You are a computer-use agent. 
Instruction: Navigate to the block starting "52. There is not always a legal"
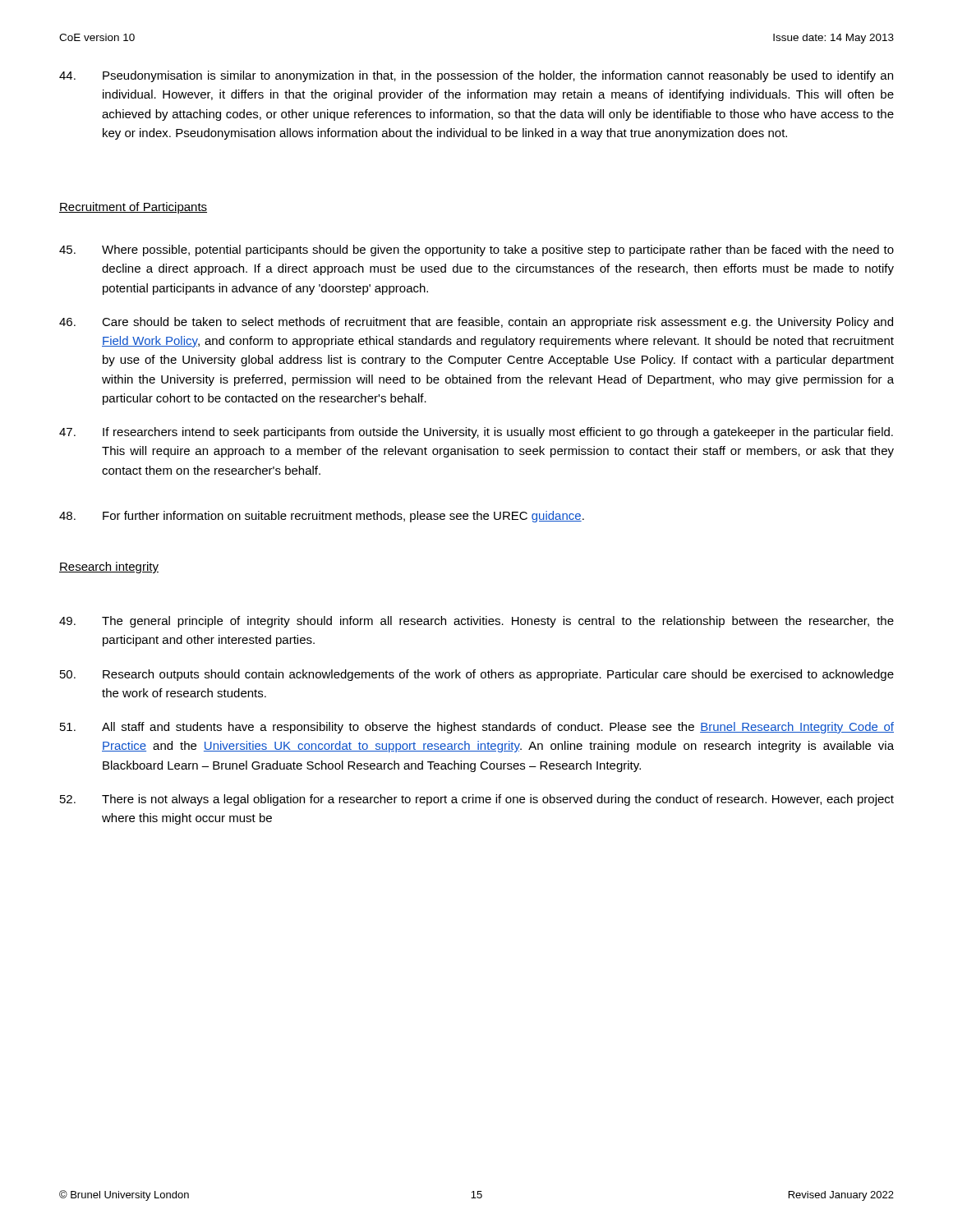coord(476,808)
